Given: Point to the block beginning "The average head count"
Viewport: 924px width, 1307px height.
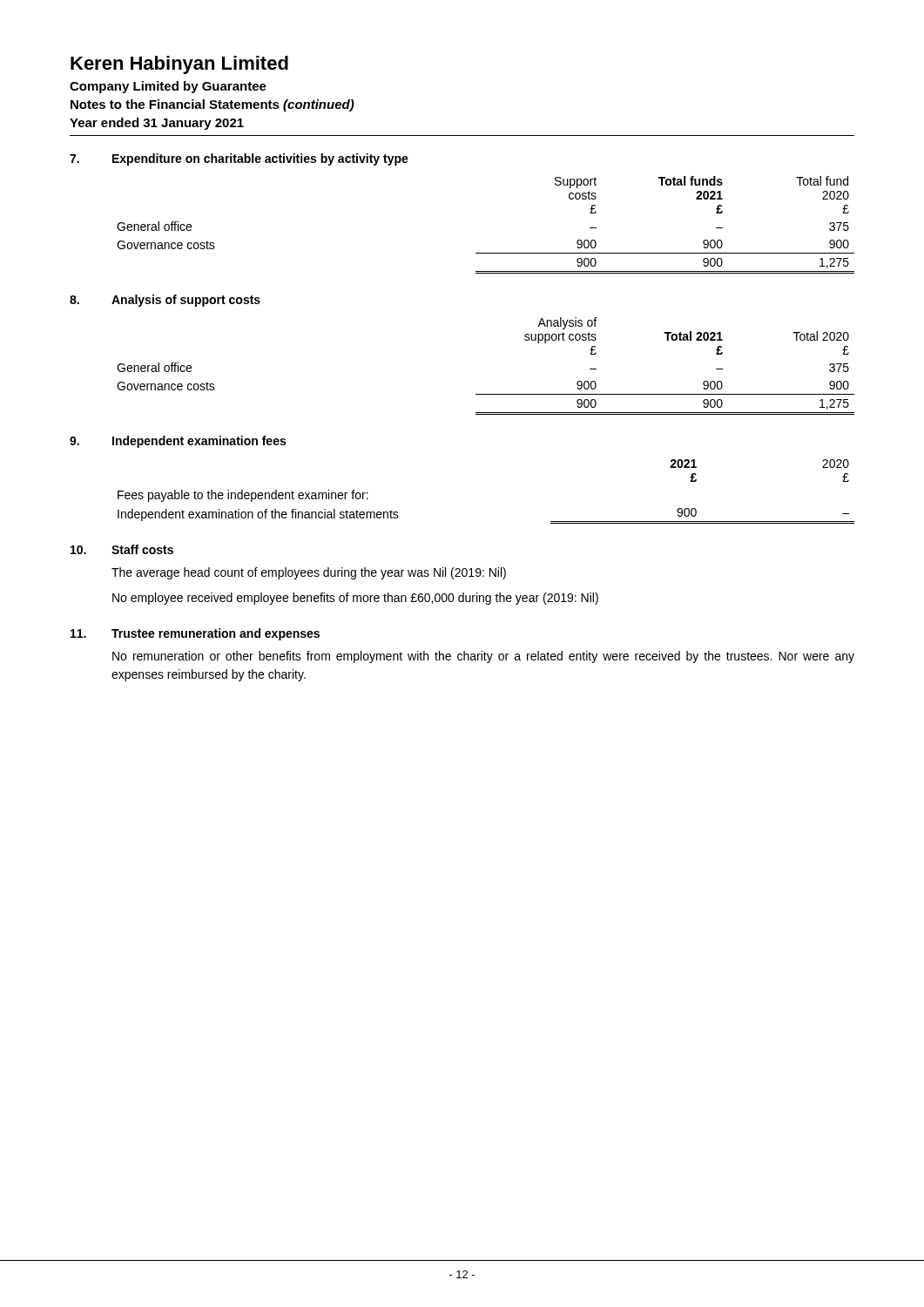Looking at the screenshot, I should point(309,572).
